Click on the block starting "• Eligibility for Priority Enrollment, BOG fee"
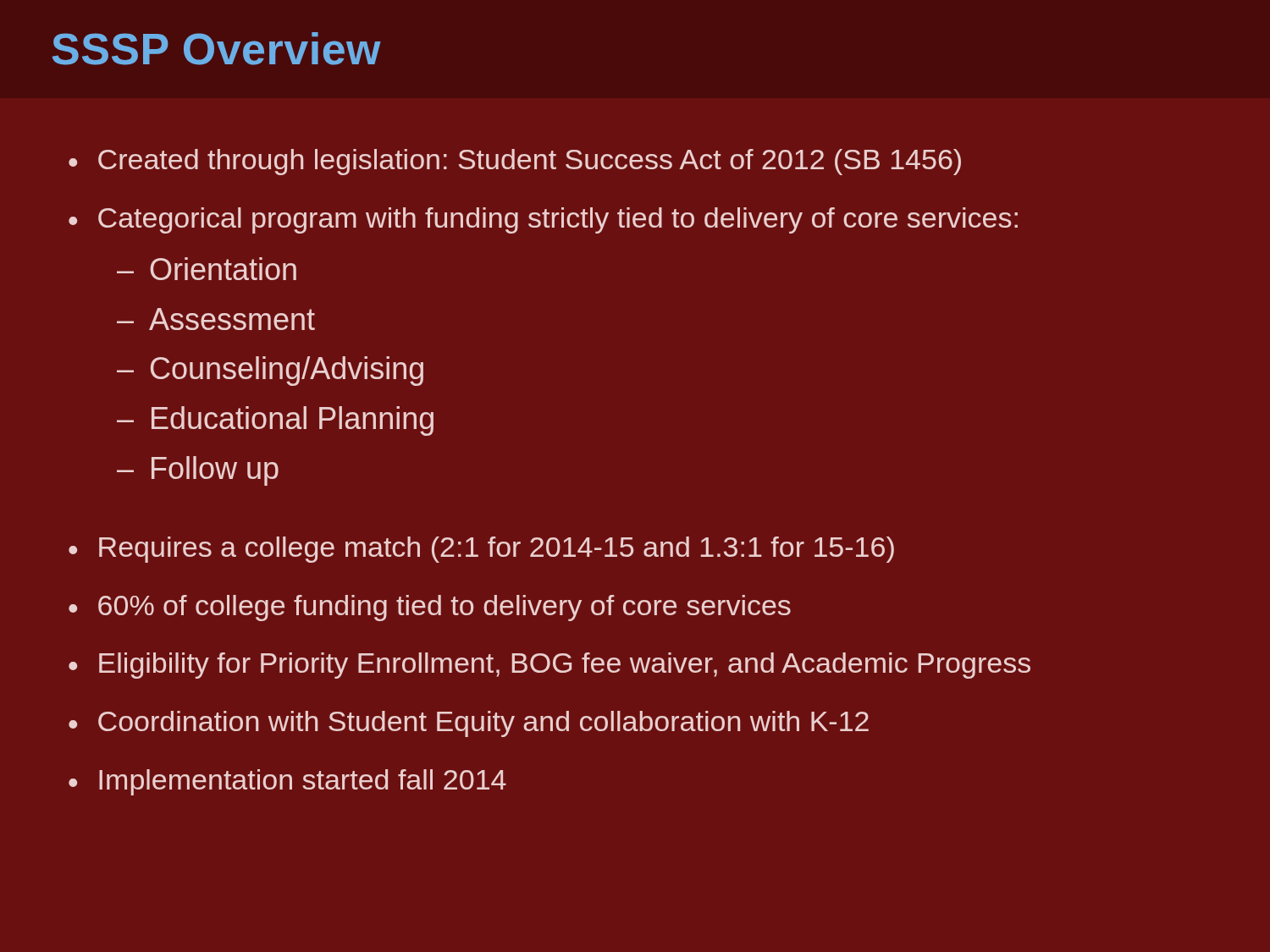 tap(550, 666)
